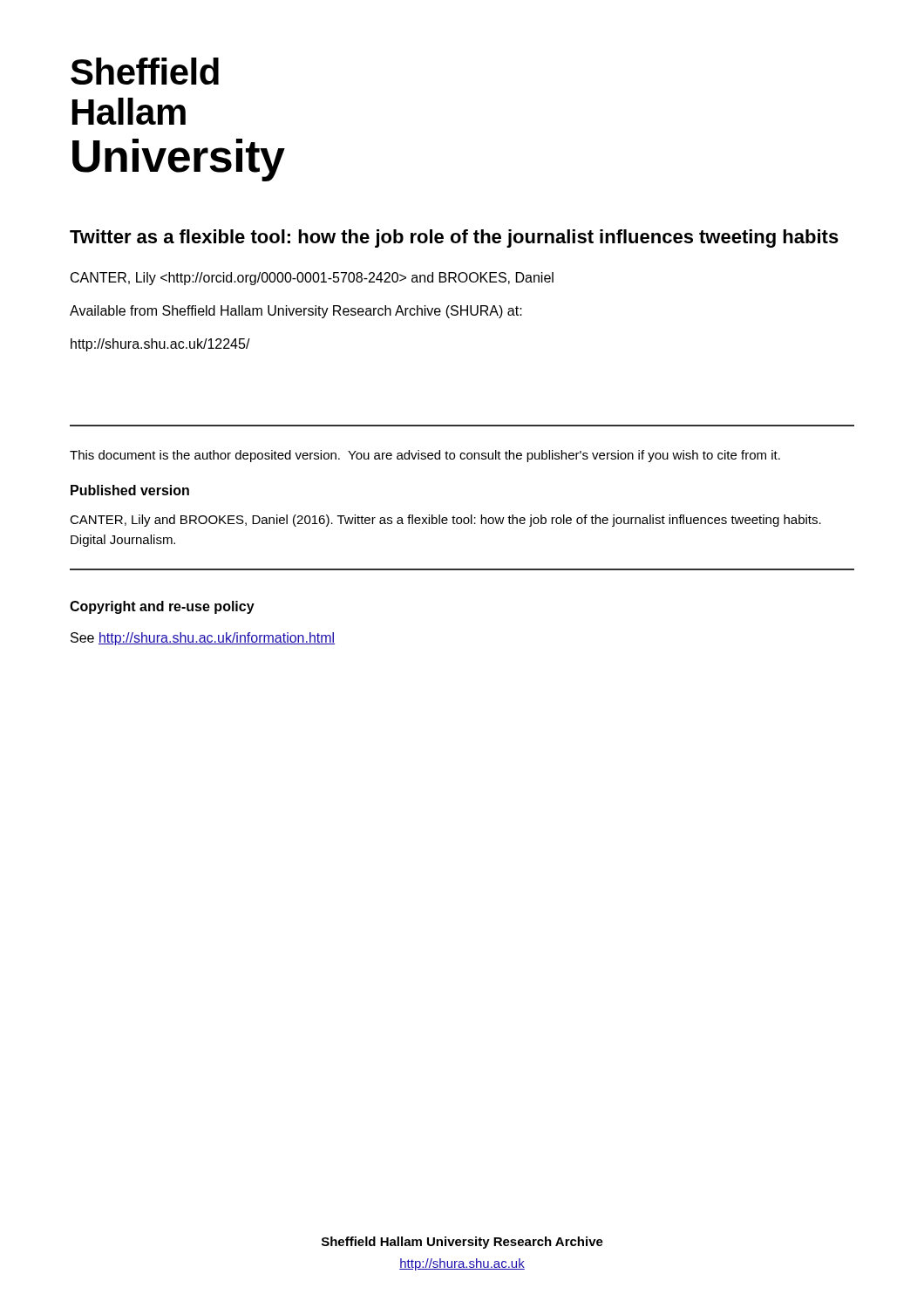Find the block on this page that starts "Available from Sheffield Hallam University Research"
This screenshot has height=1308, width=924.
click(x=462, y=311)
